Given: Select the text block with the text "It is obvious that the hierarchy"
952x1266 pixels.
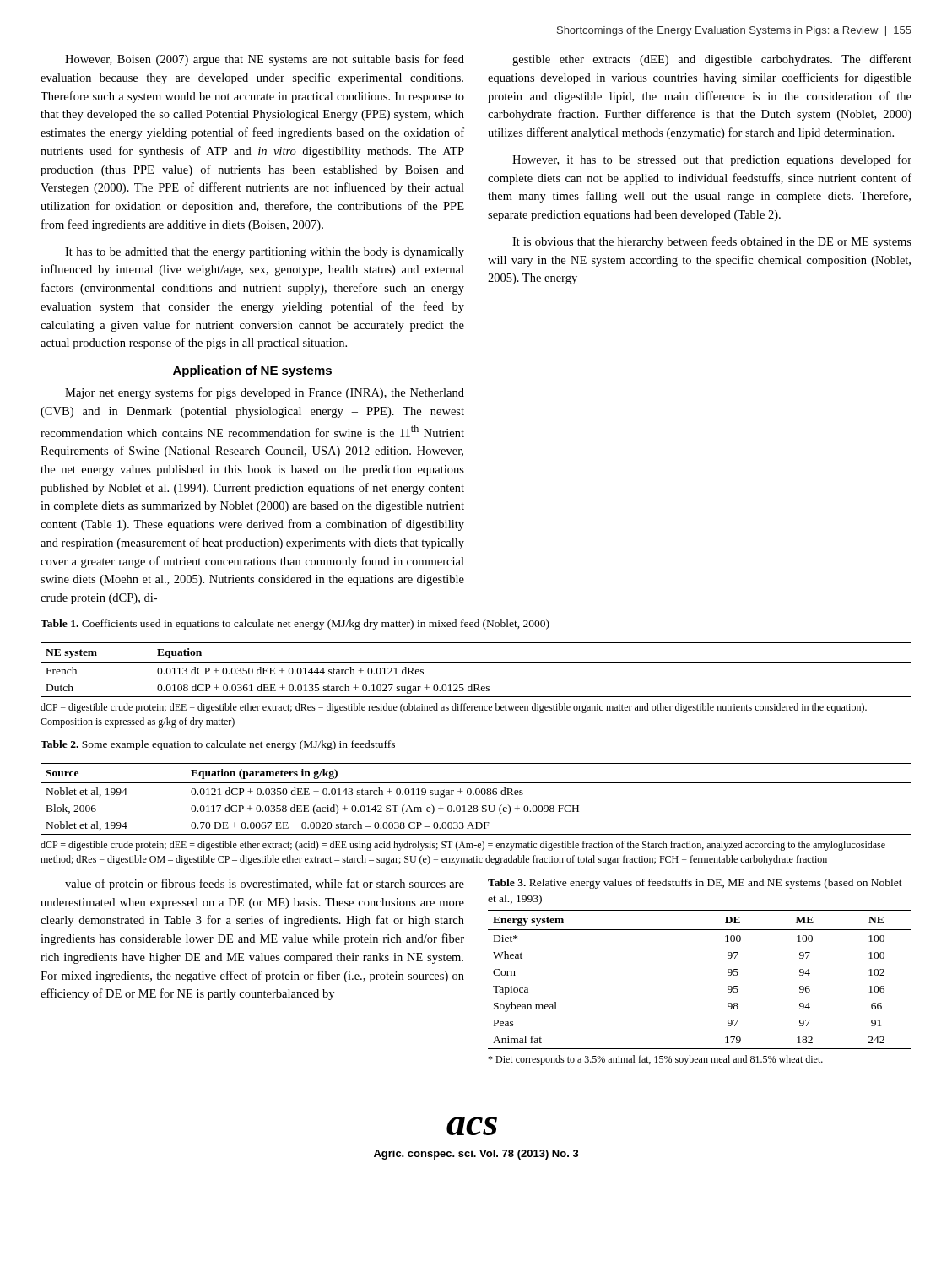Looking at the screenshot, I should [x=700, y=260].
